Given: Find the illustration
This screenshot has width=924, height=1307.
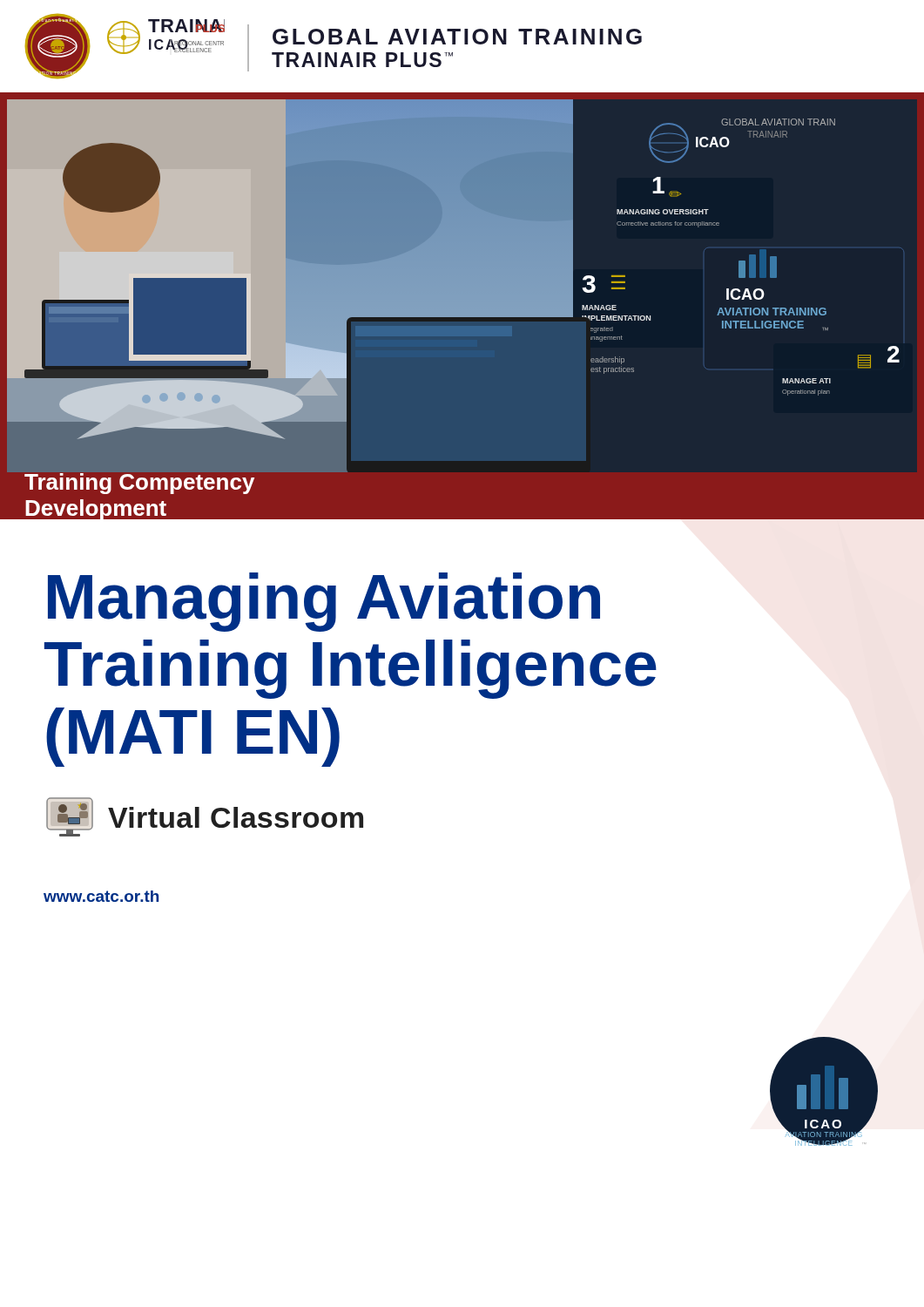Looking at the screenshot, I should point(183,807).
